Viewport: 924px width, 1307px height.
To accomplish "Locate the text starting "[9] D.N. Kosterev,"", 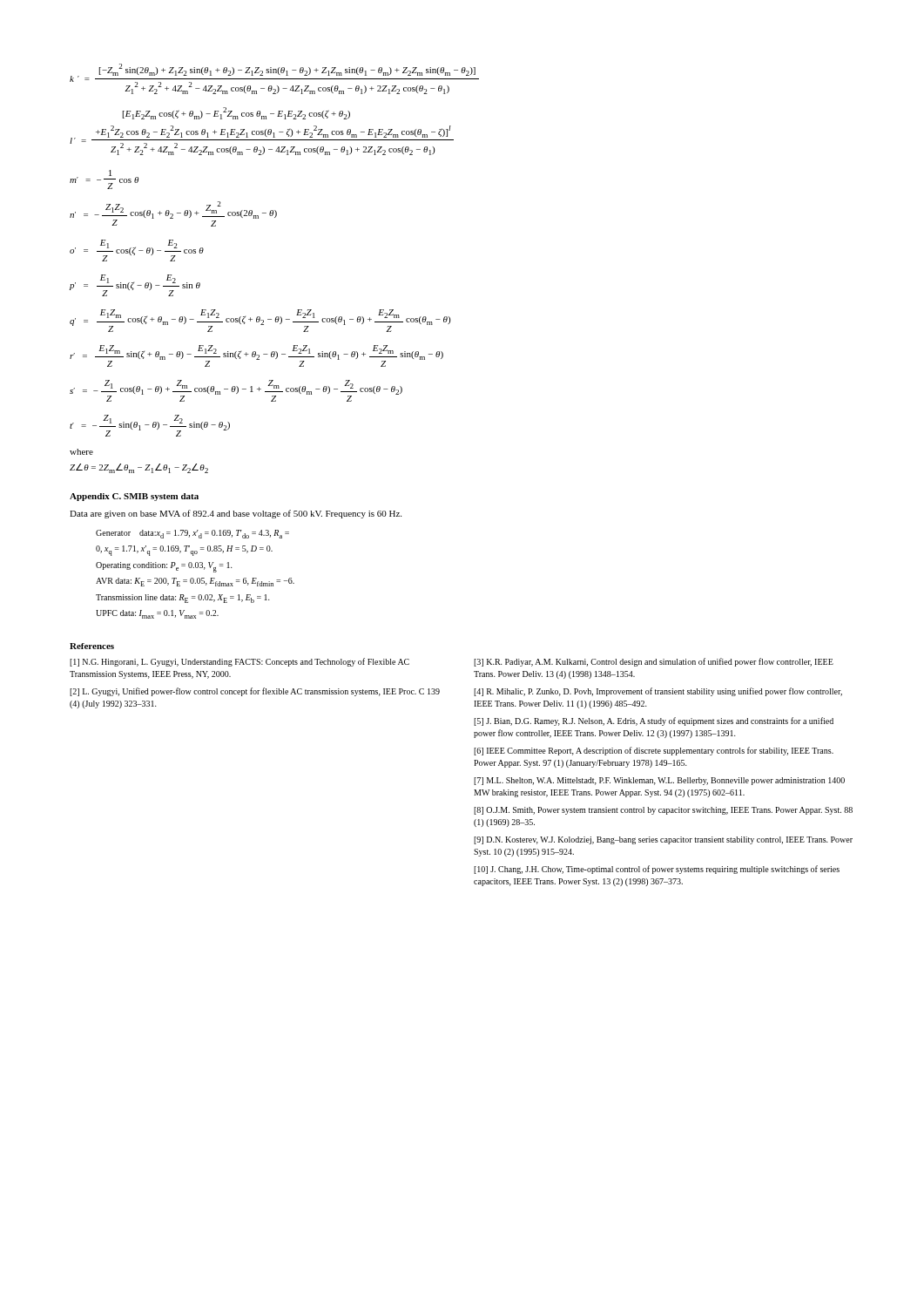I will pyautogui.click(x=663, y=846).
